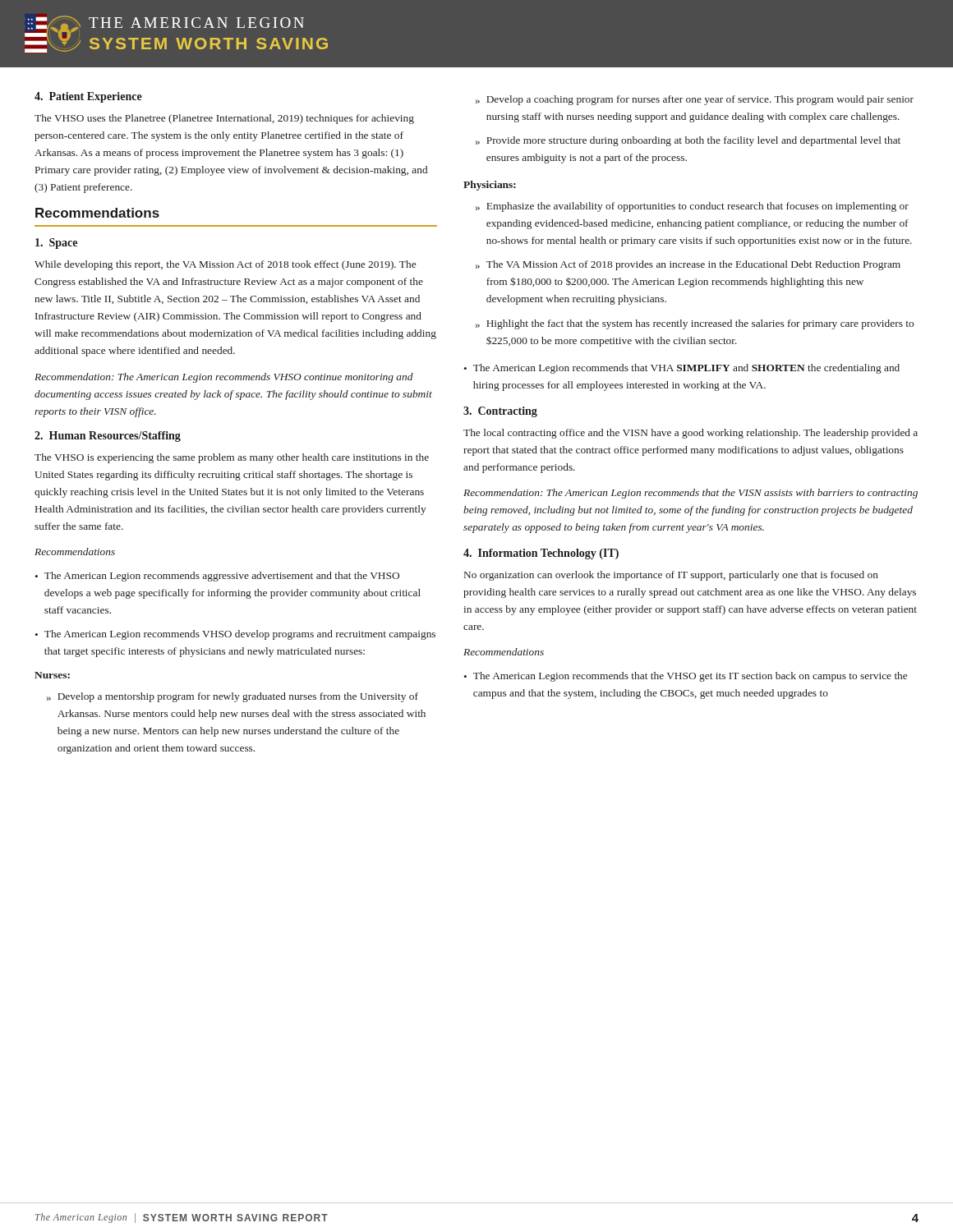Viewport: 953px width, 1232px height.
Task: Find the block on this page that starts "The local contracting"
Action: click(691, 449)
